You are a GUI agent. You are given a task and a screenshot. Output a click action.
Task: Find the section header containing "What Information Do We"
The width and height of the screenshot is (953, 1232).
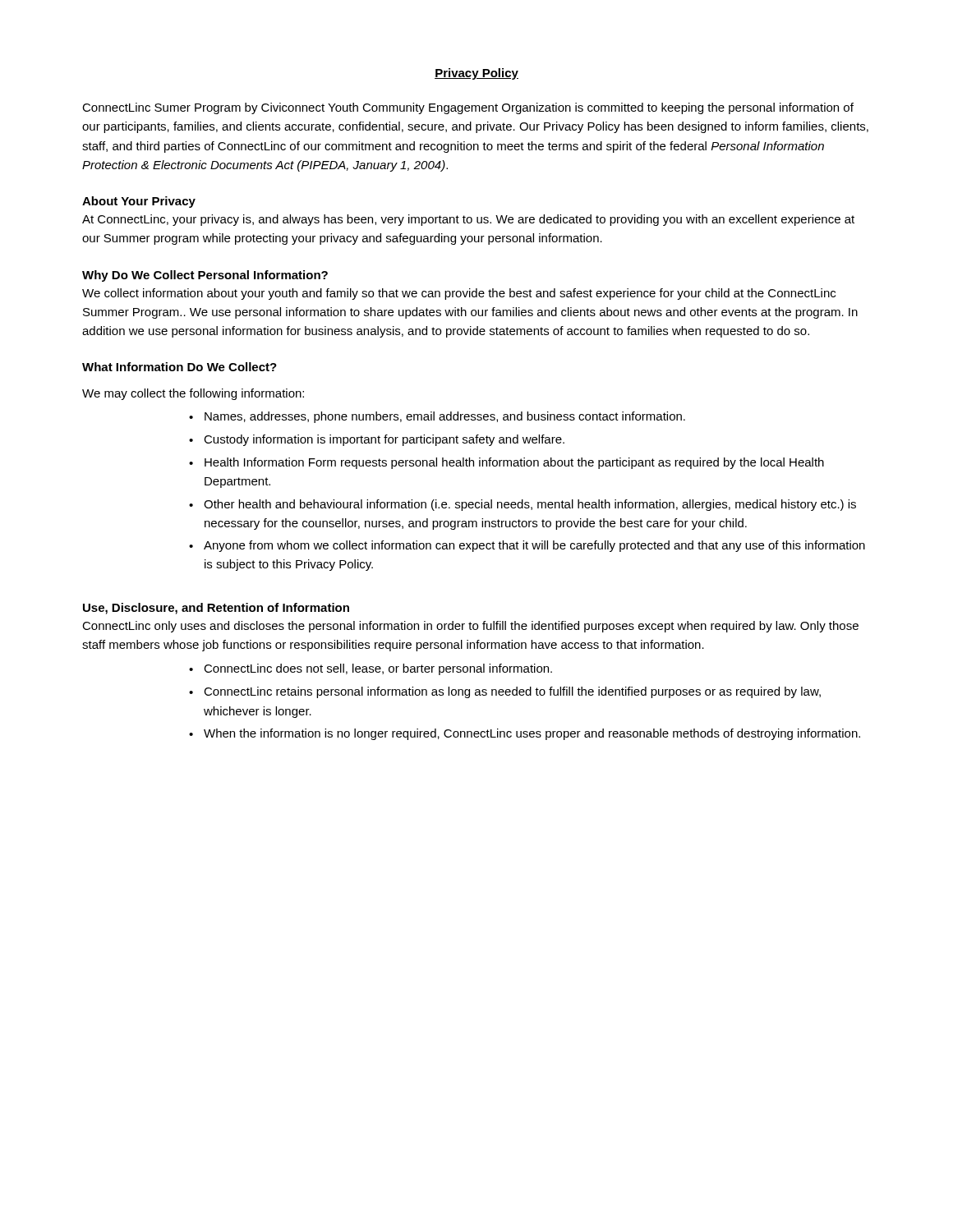(x=180, y=367)
